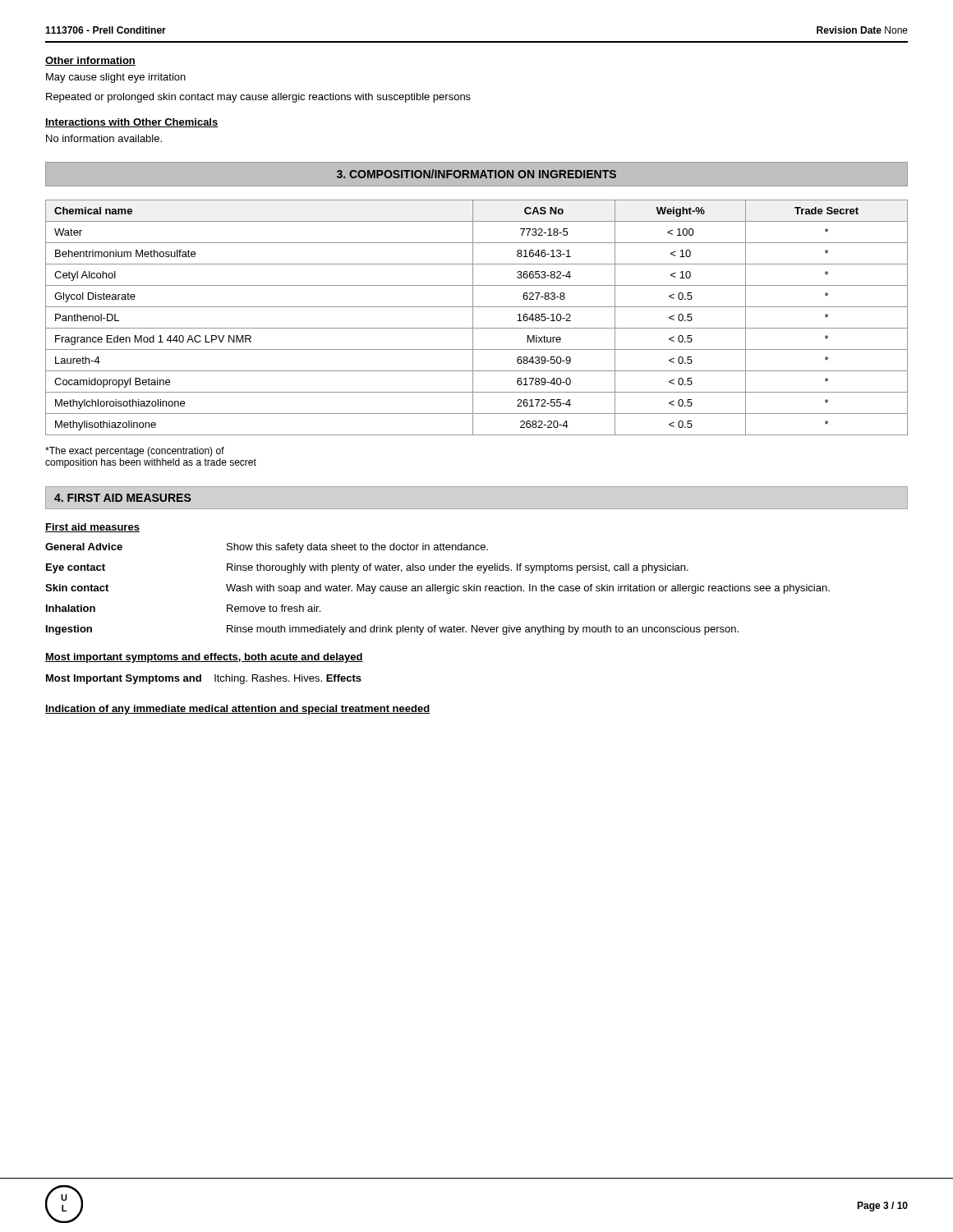The image size is (953, 1232).
Task: Find the text that says "No information available."
Action: coord(104,139)
